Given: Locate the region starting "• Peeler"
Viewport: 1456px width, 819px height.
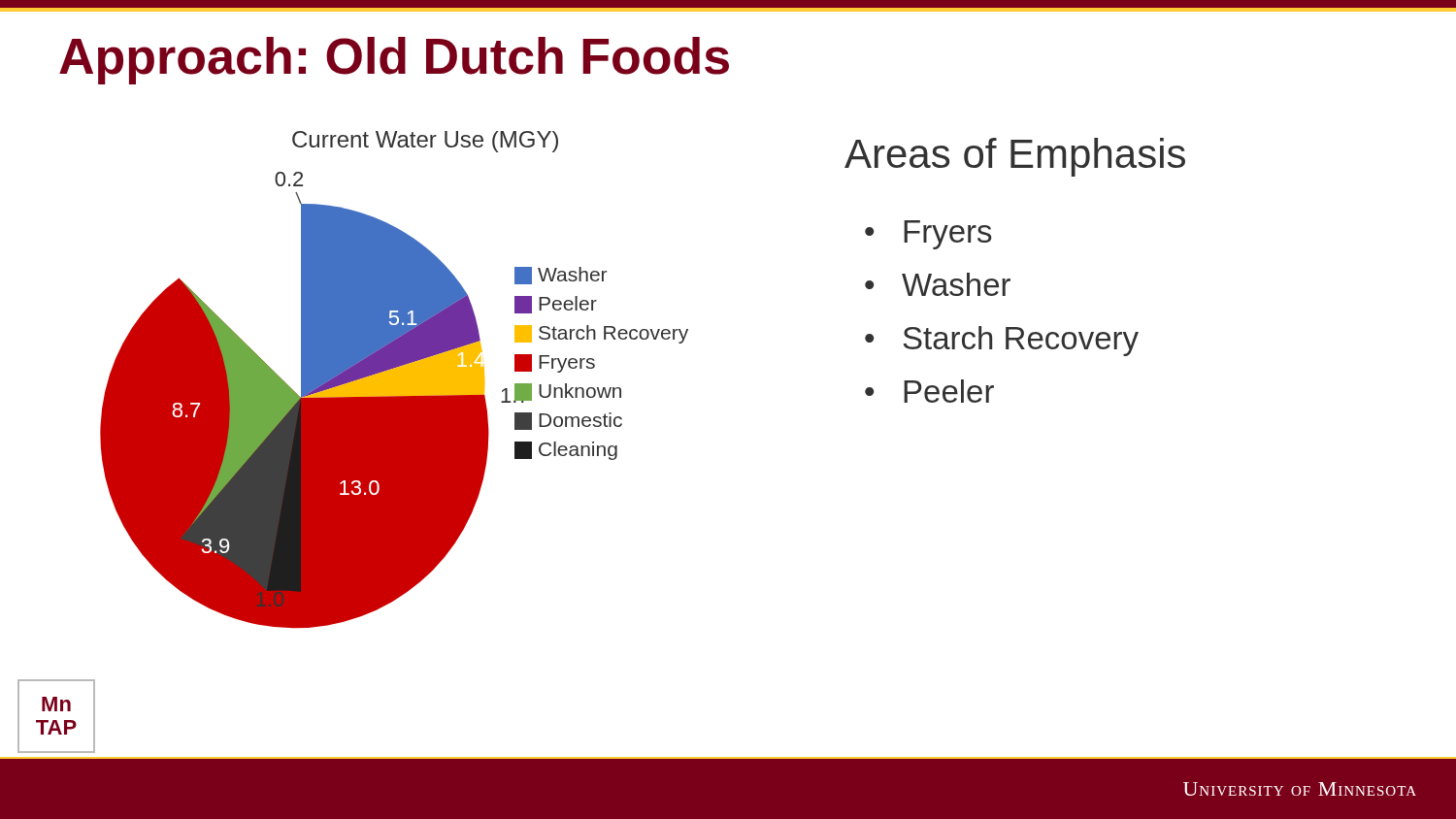Looking at the screenshot, I should click(x=929, y=392).
